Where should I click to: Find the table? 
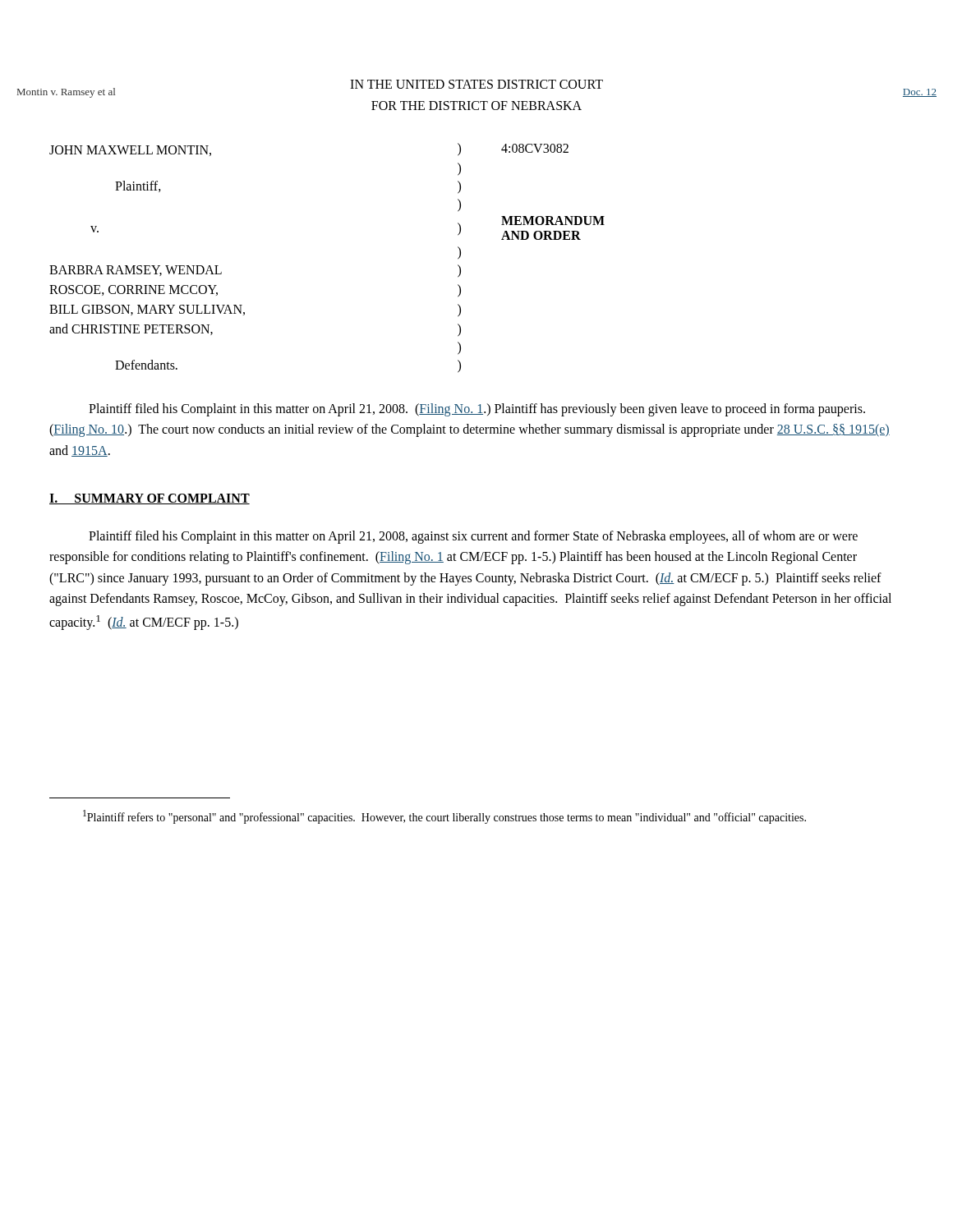click(476, 258)
